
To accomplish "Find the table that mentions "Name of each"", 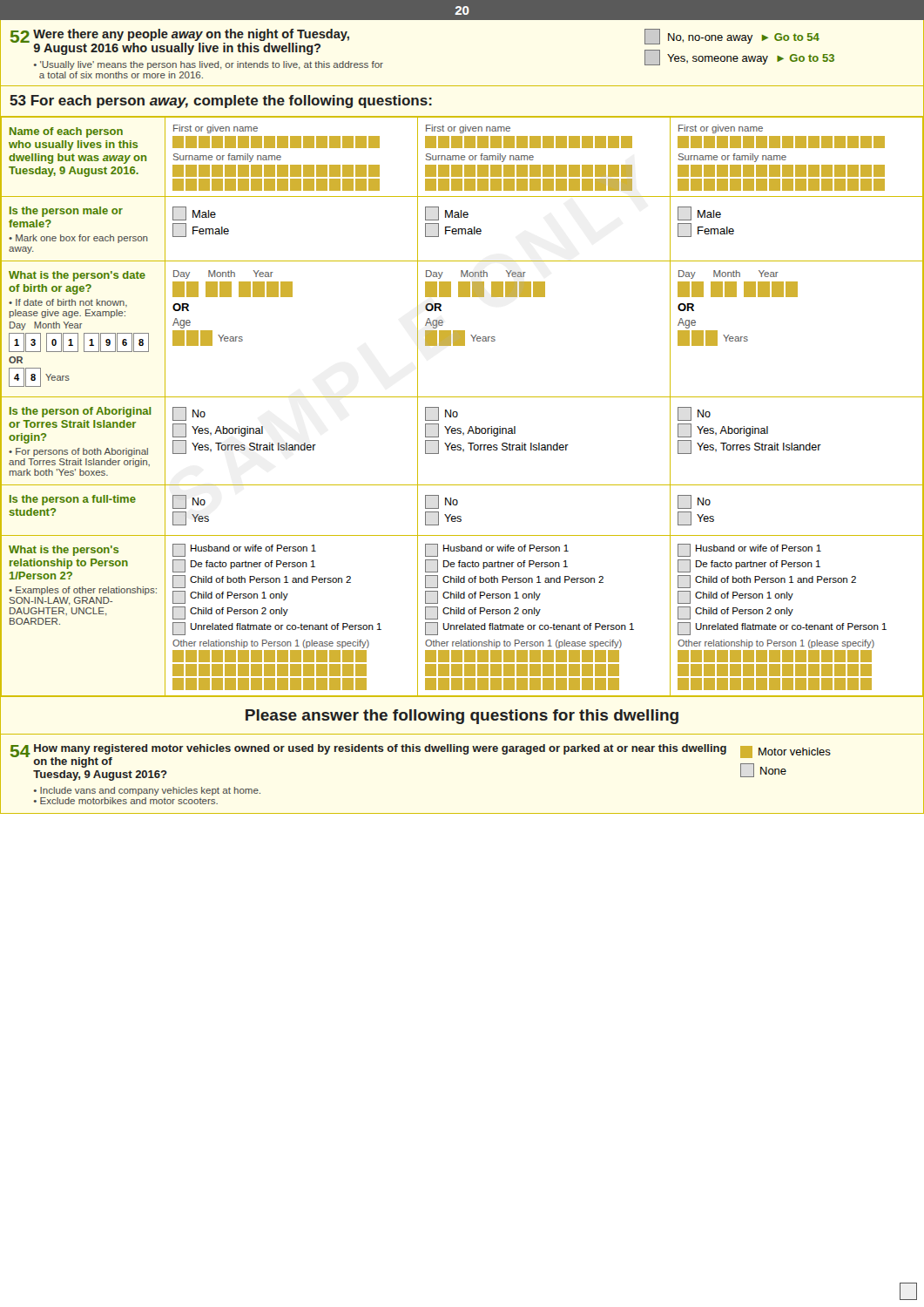I will pos(462,407).
